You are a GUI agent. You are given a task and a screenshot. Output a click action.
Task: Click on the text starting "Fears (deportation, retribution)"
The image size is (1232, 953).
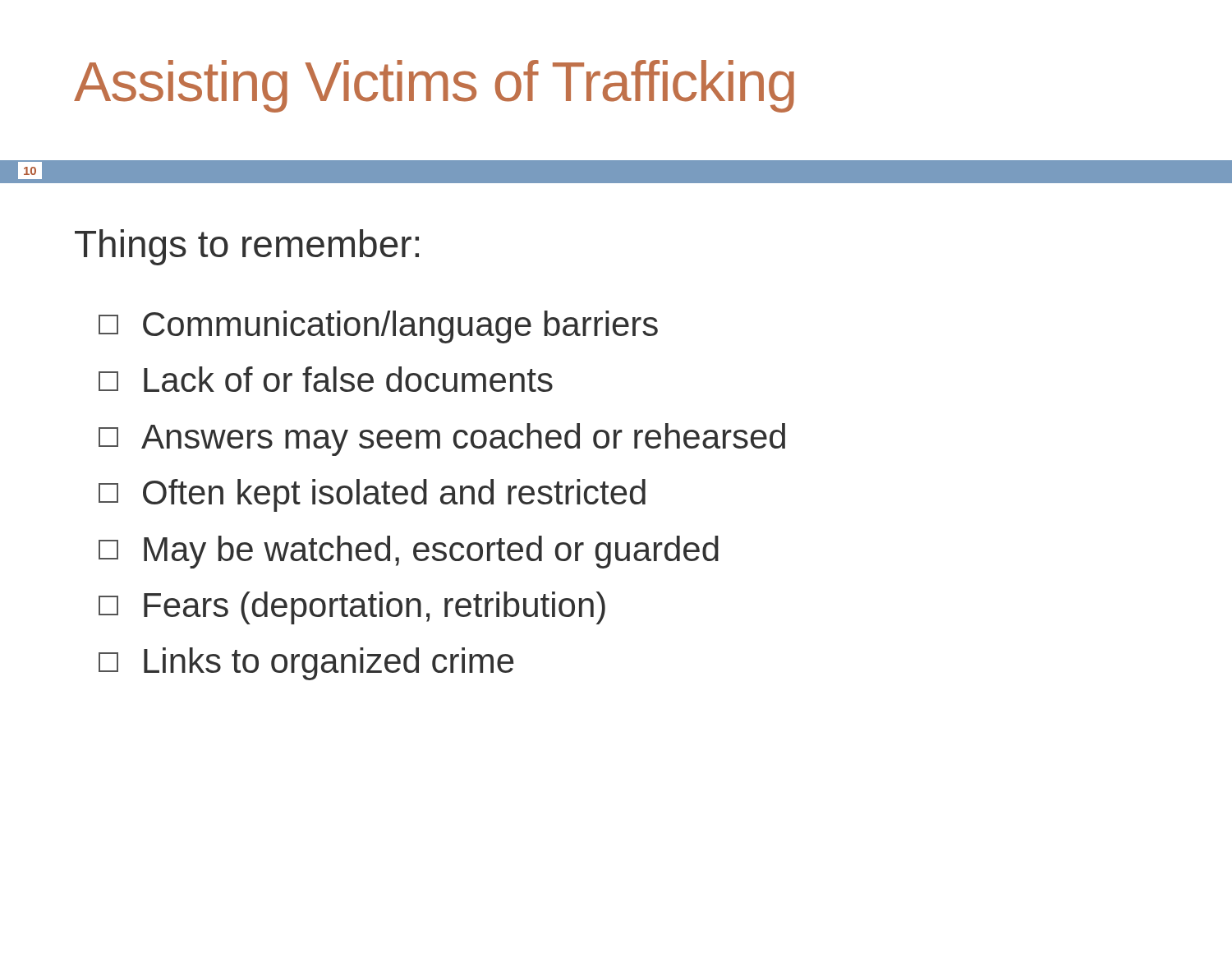coord(353,606)
